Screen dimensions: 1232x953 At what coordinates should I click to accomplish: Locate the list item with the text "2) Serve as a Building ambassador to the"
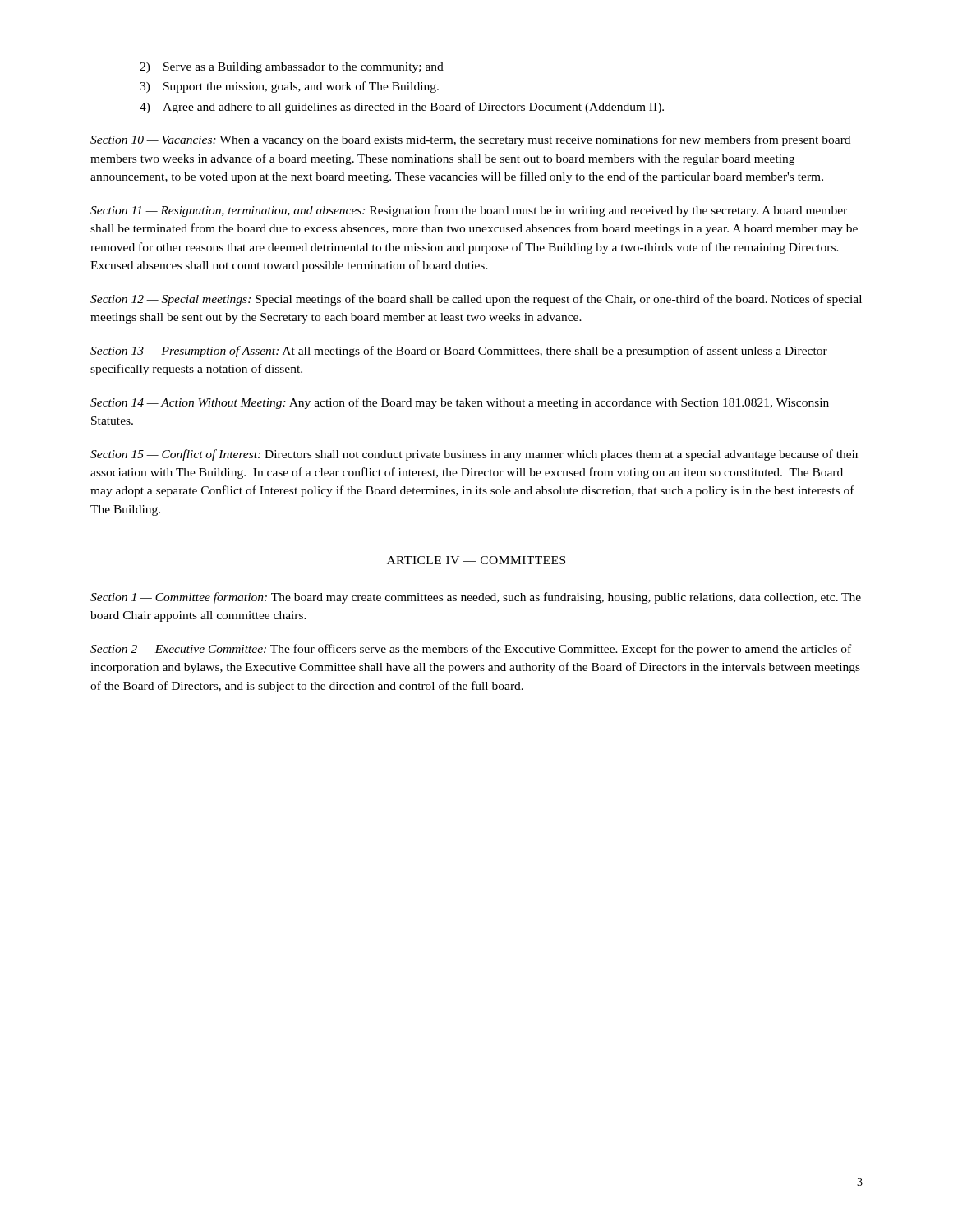(292, 68)
